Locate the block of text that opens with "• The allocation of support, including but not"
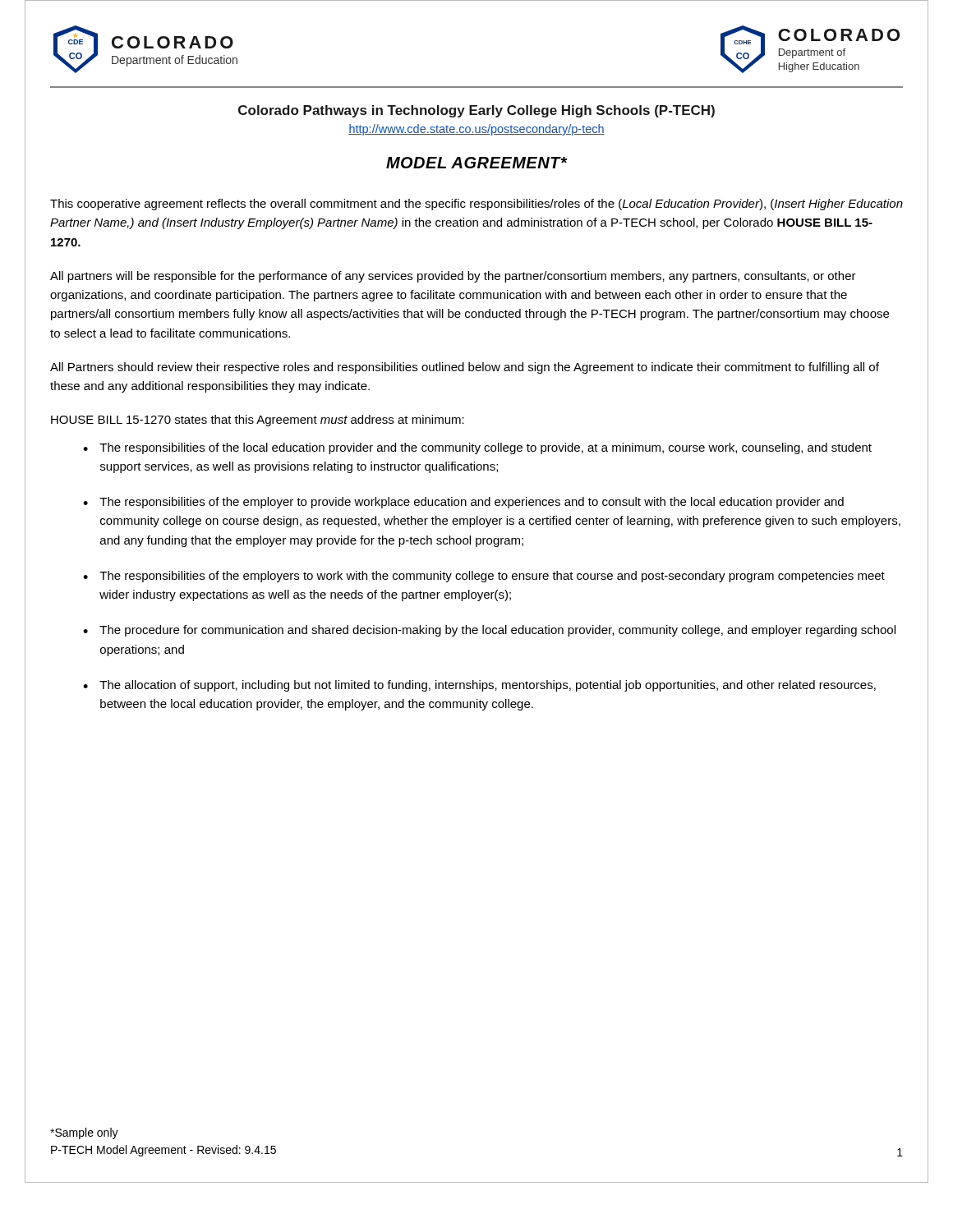Viewport: 953px width, 1232px height. 493,694
